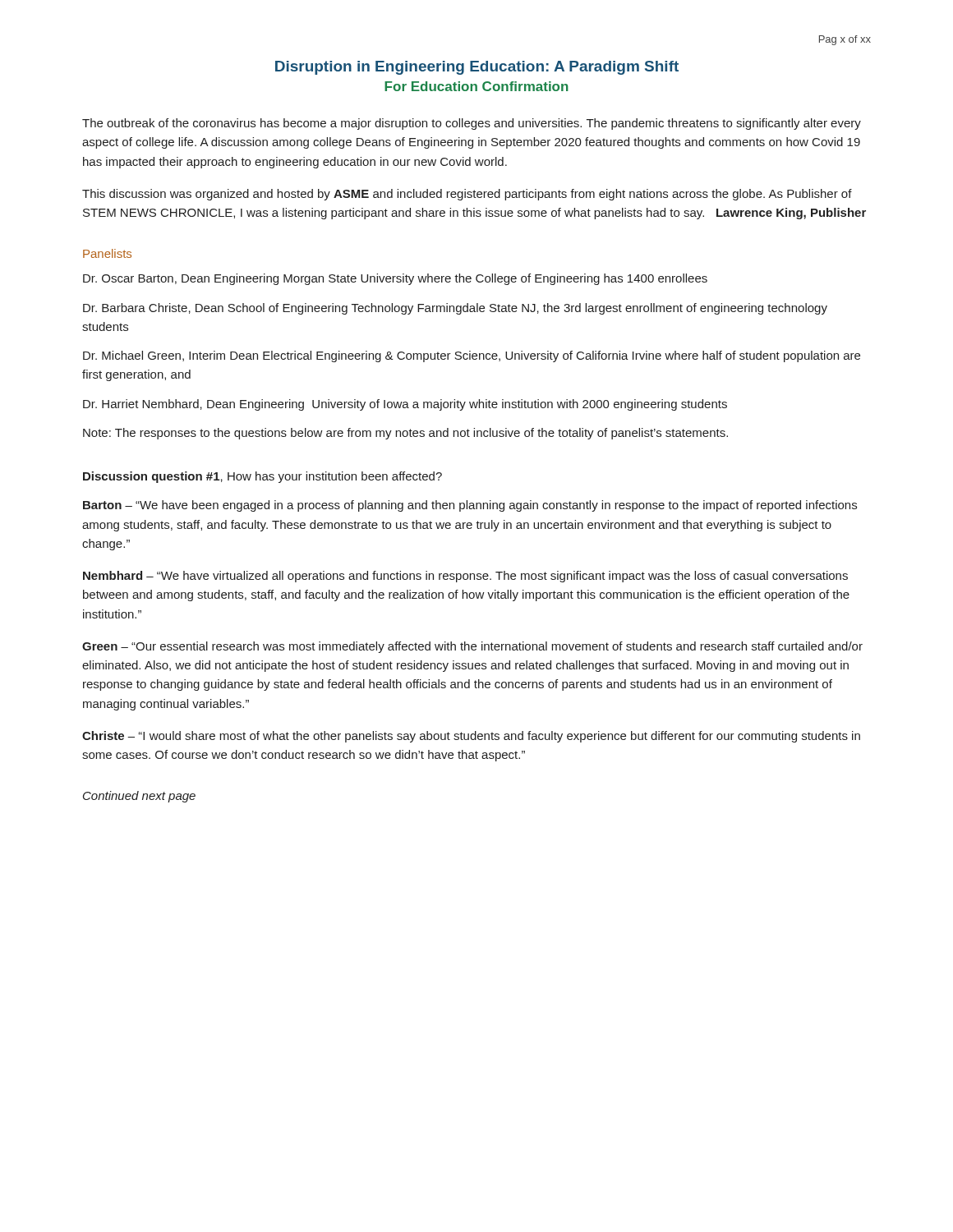Locate the block starting "Nembhard – “We have virtualized"
Image resolution: width=953 pixels, height=1232 pixels.
click(x=466, y=594)
